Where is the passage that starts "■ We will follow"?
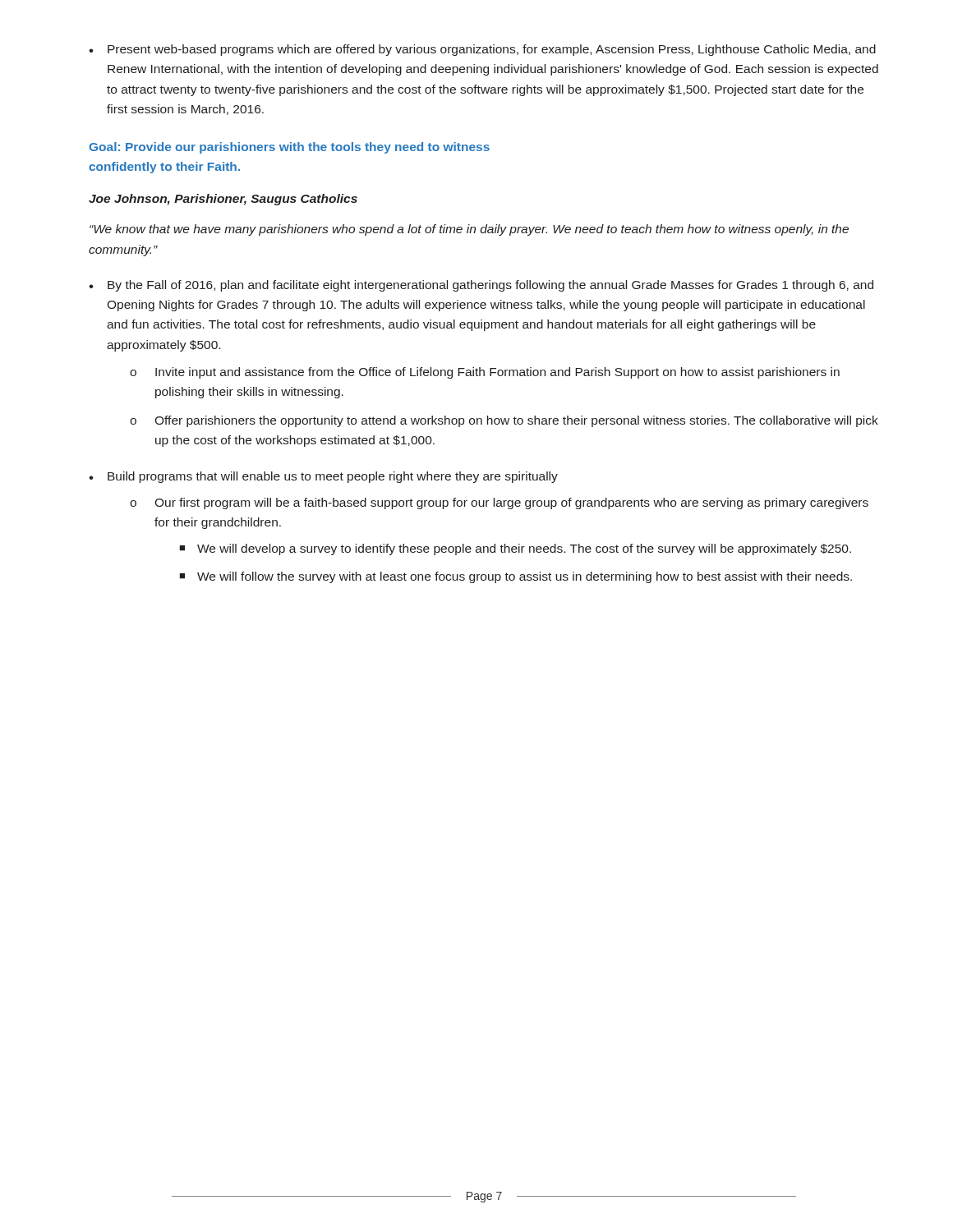 (x=529, y=576)
